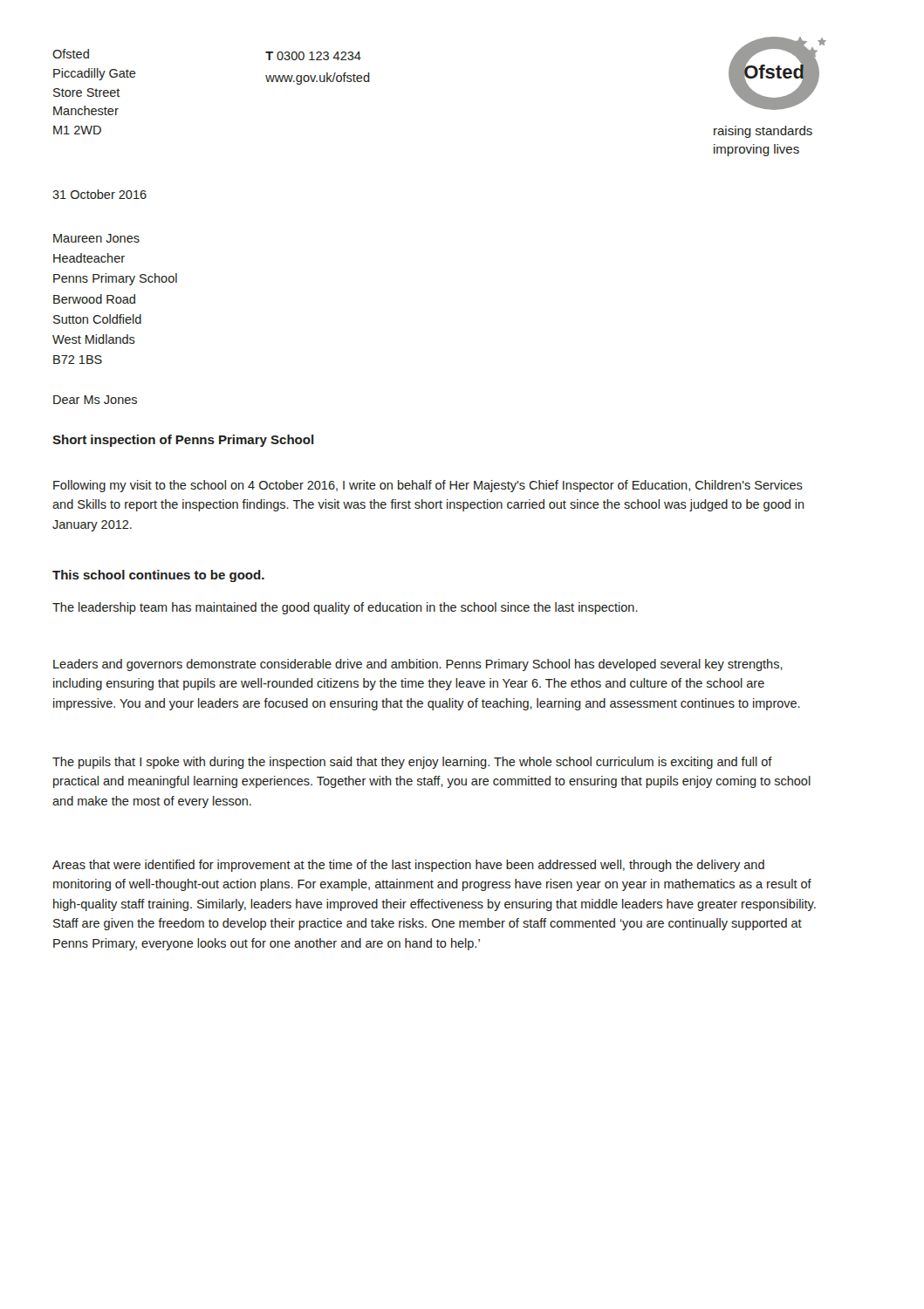Select the text block starting "Maureen Jones Headteacher Penns Primary School Berwood Road"
The image size is (924, 1309).
click(115, 299)
